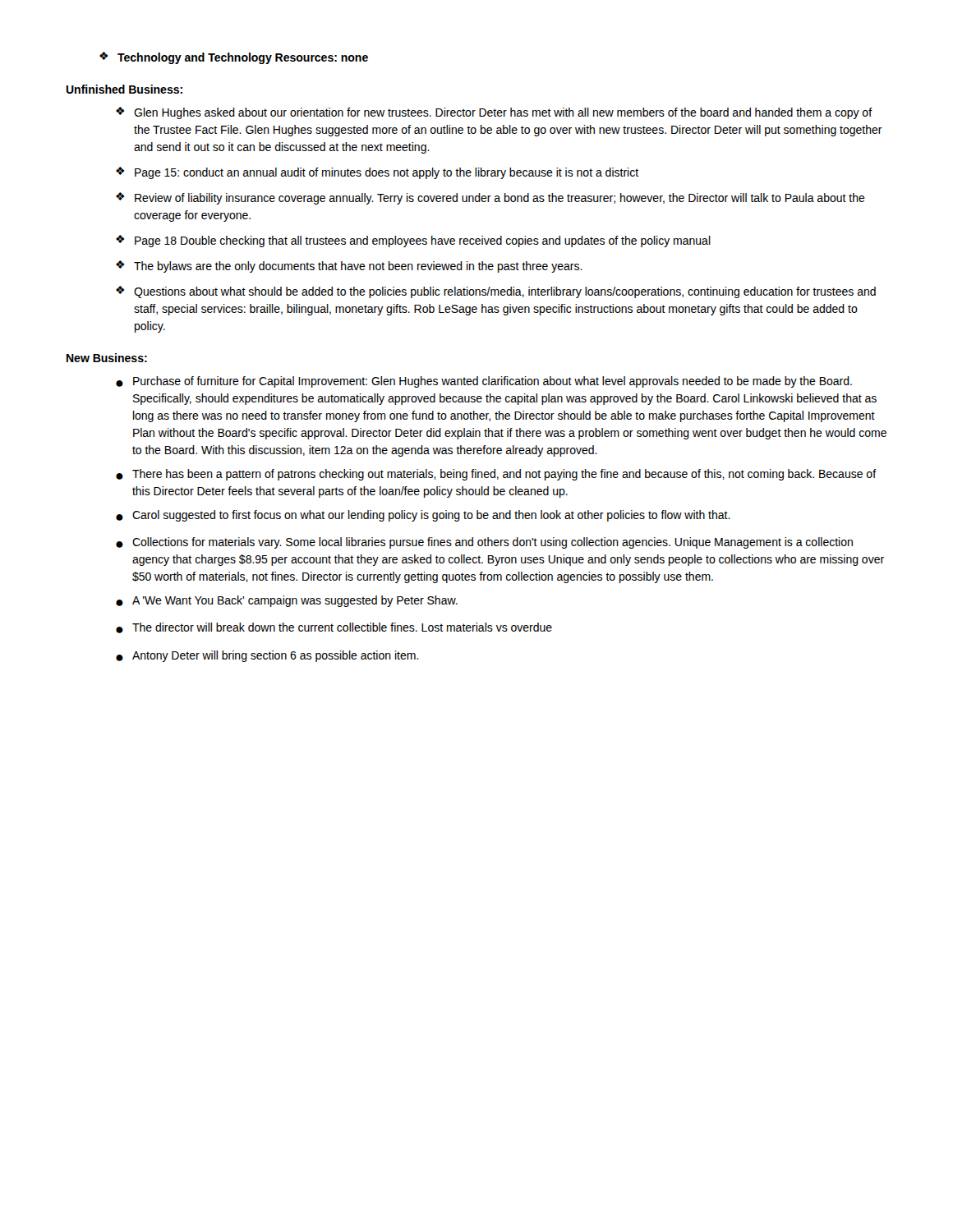Find the block on this page that starts "● There has been a"
This screenshot has width=953, height=1232.
(x=501, y=483)
